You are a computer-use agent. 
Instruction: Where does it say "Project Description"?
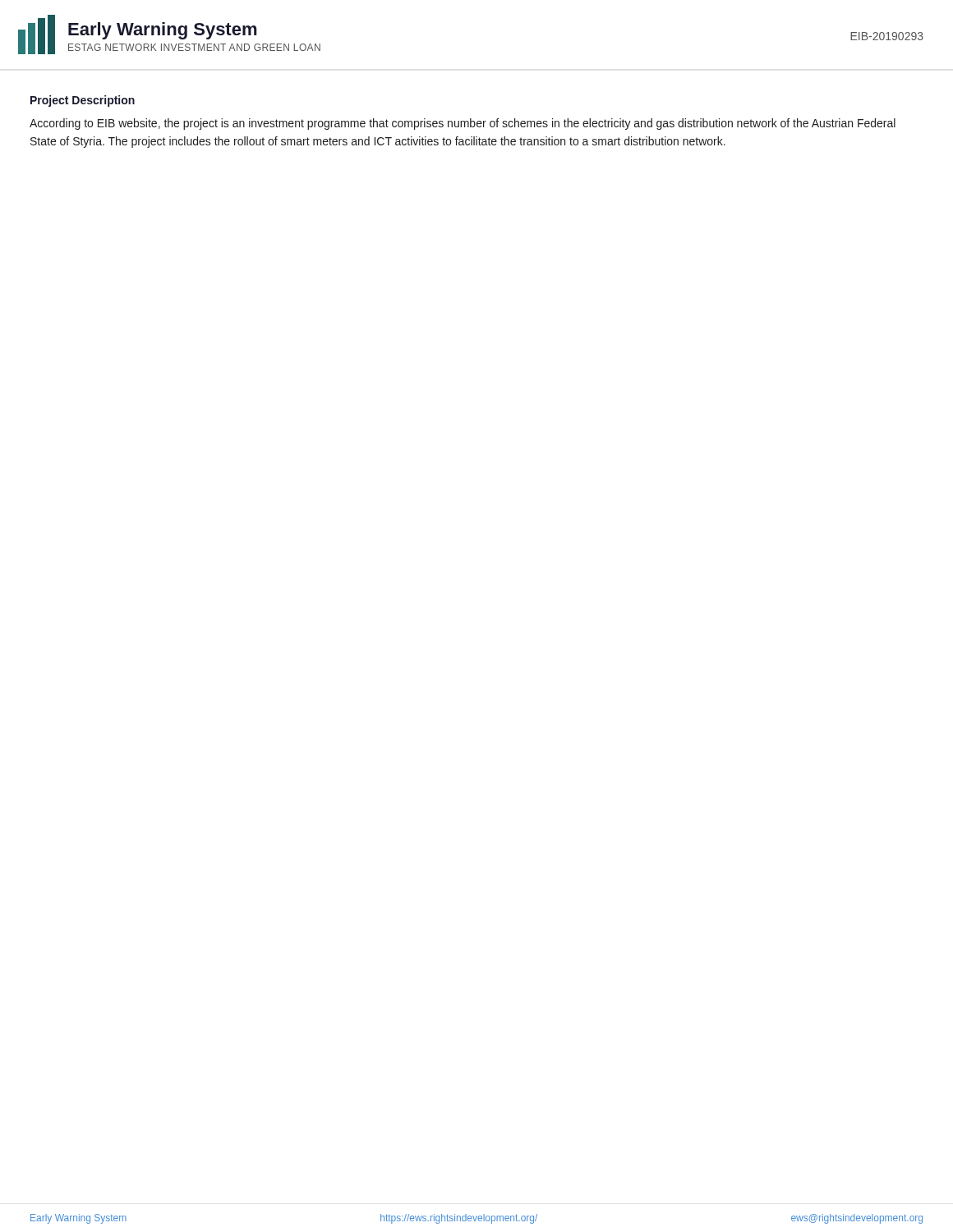(82, 100)
